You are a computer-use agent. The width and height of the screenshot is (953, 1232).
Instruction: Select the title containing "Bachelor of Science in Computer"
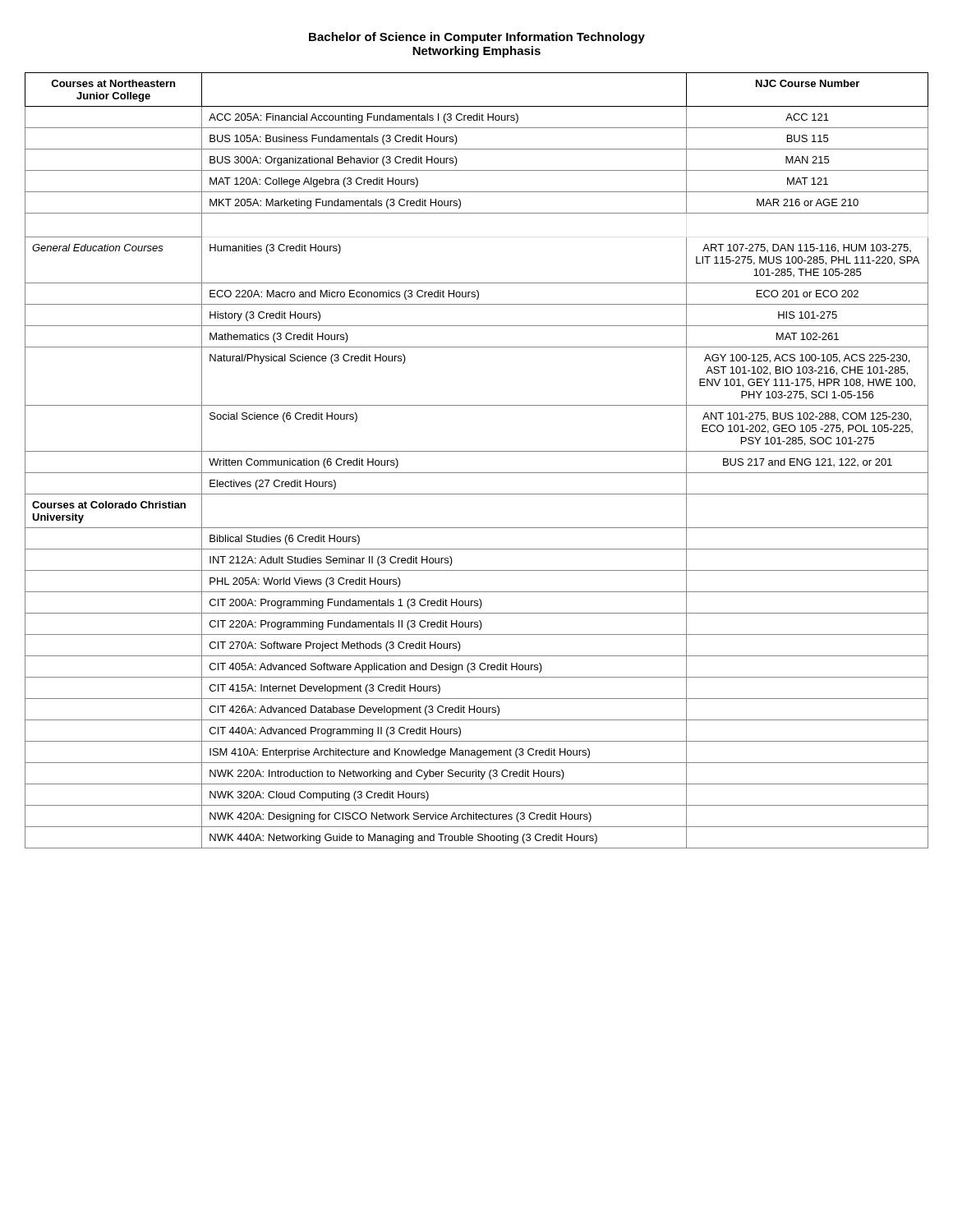tap(476, 44)
